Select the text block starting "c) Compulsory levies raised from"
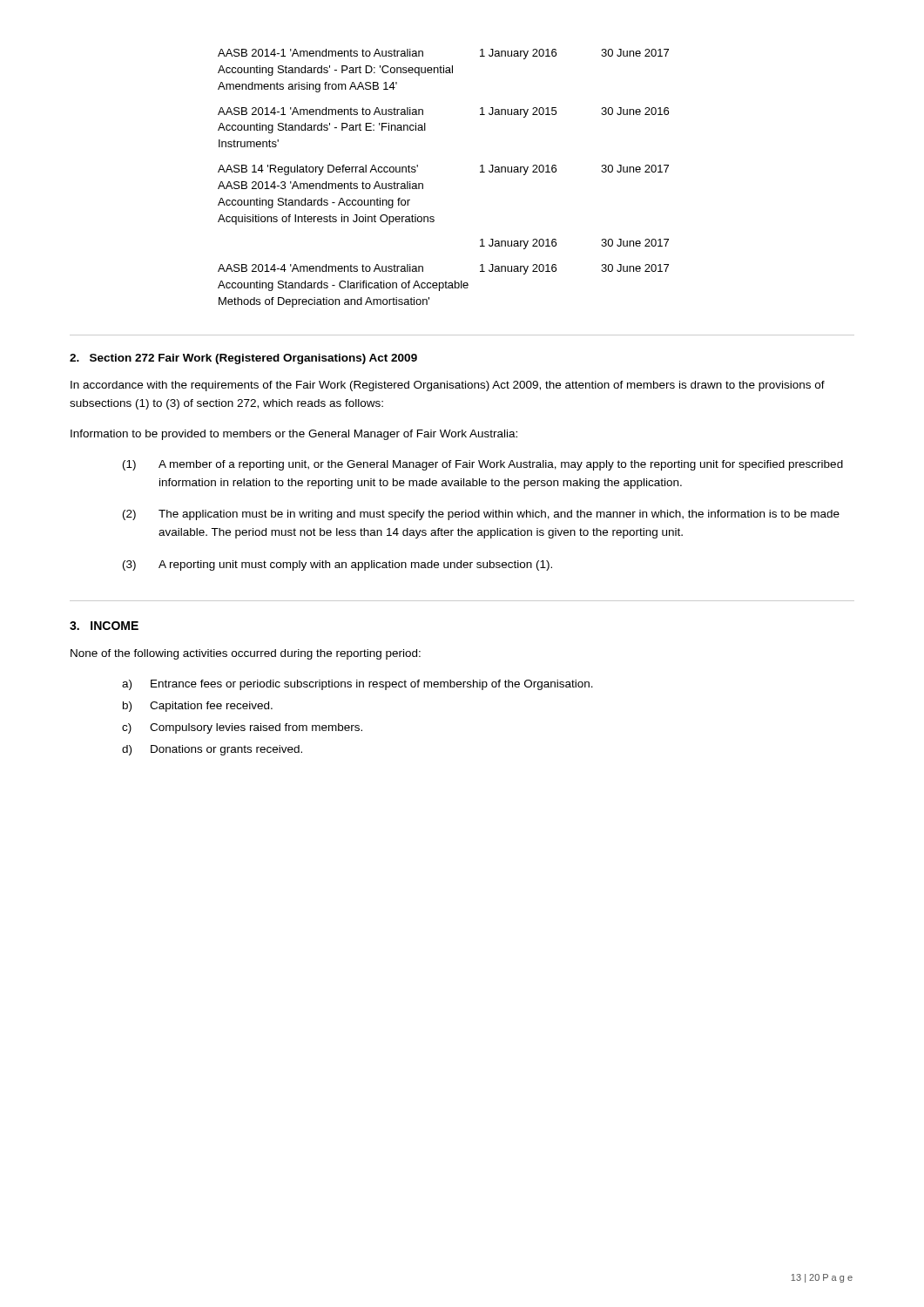The height and width of the screenshot is (1307, 924). point(242,728)
